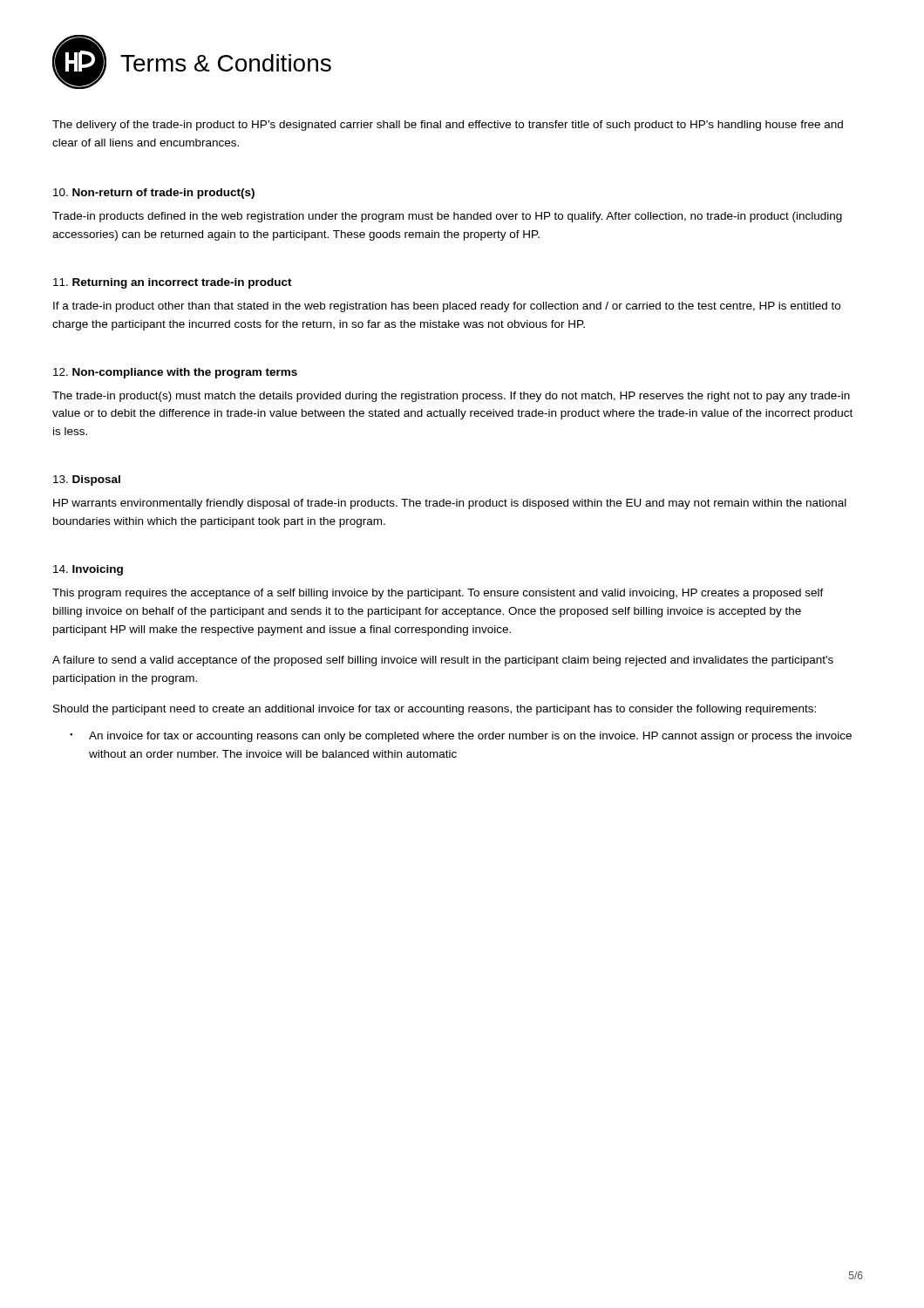Click on the section header that says "12. Non-compliance with the program terms"
Screen dimensions: 1308x924
coord(175,371)
